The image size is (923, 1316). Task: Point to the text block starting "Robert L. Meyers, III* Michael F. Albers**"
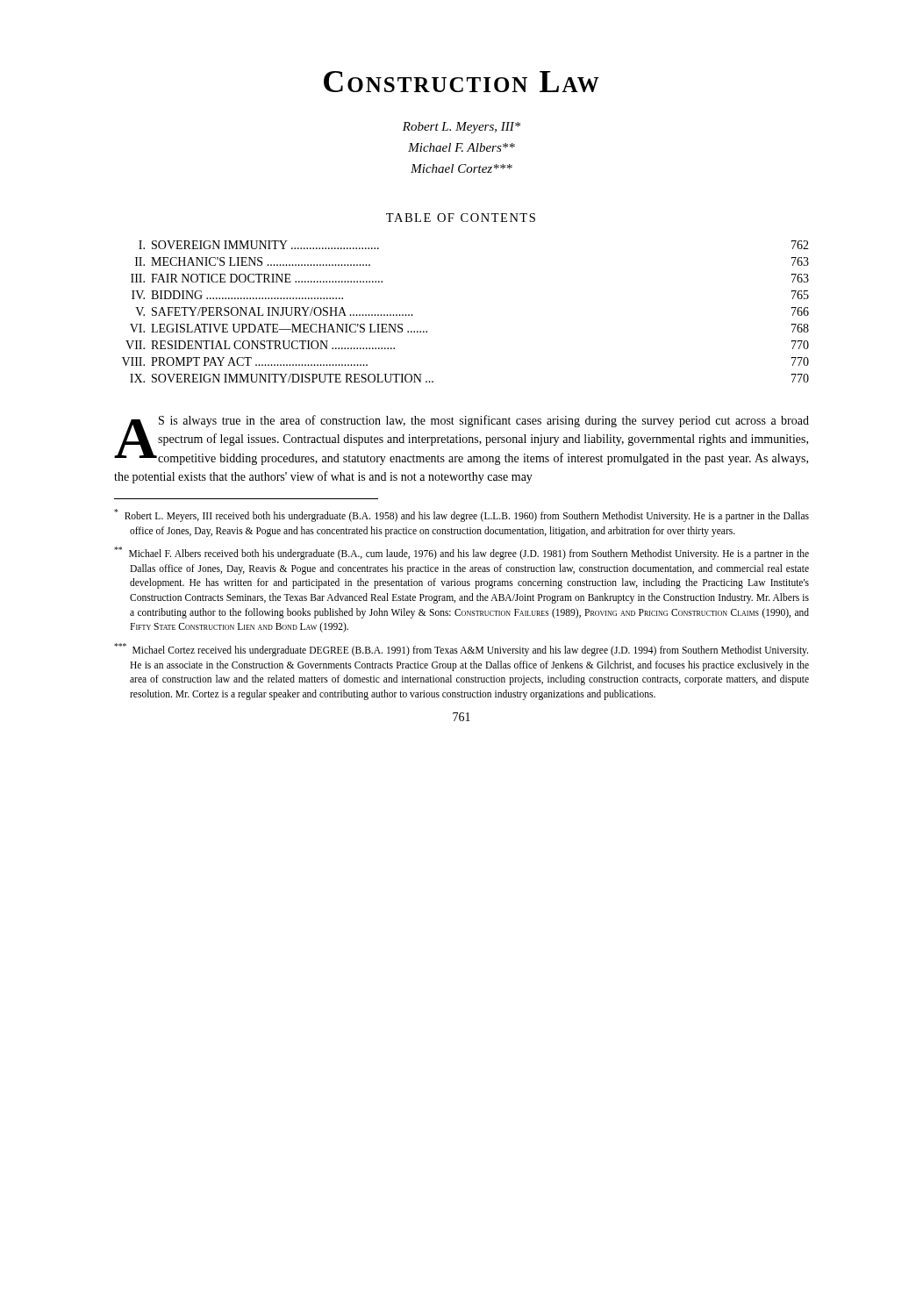pos(461,147)
